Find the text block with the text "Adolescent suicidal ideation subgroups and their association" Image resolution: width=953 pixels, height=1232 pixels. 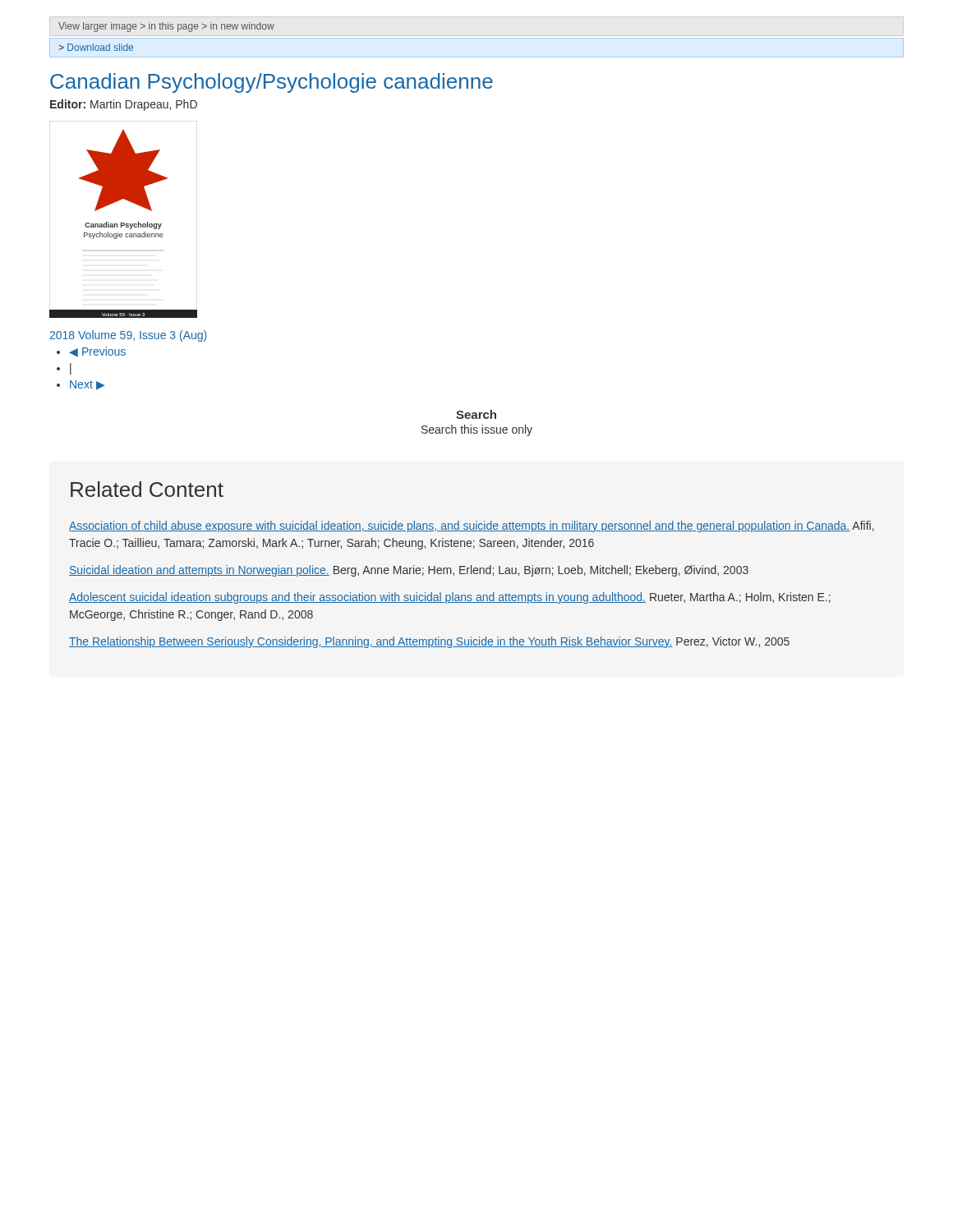(x=450, y=606)
